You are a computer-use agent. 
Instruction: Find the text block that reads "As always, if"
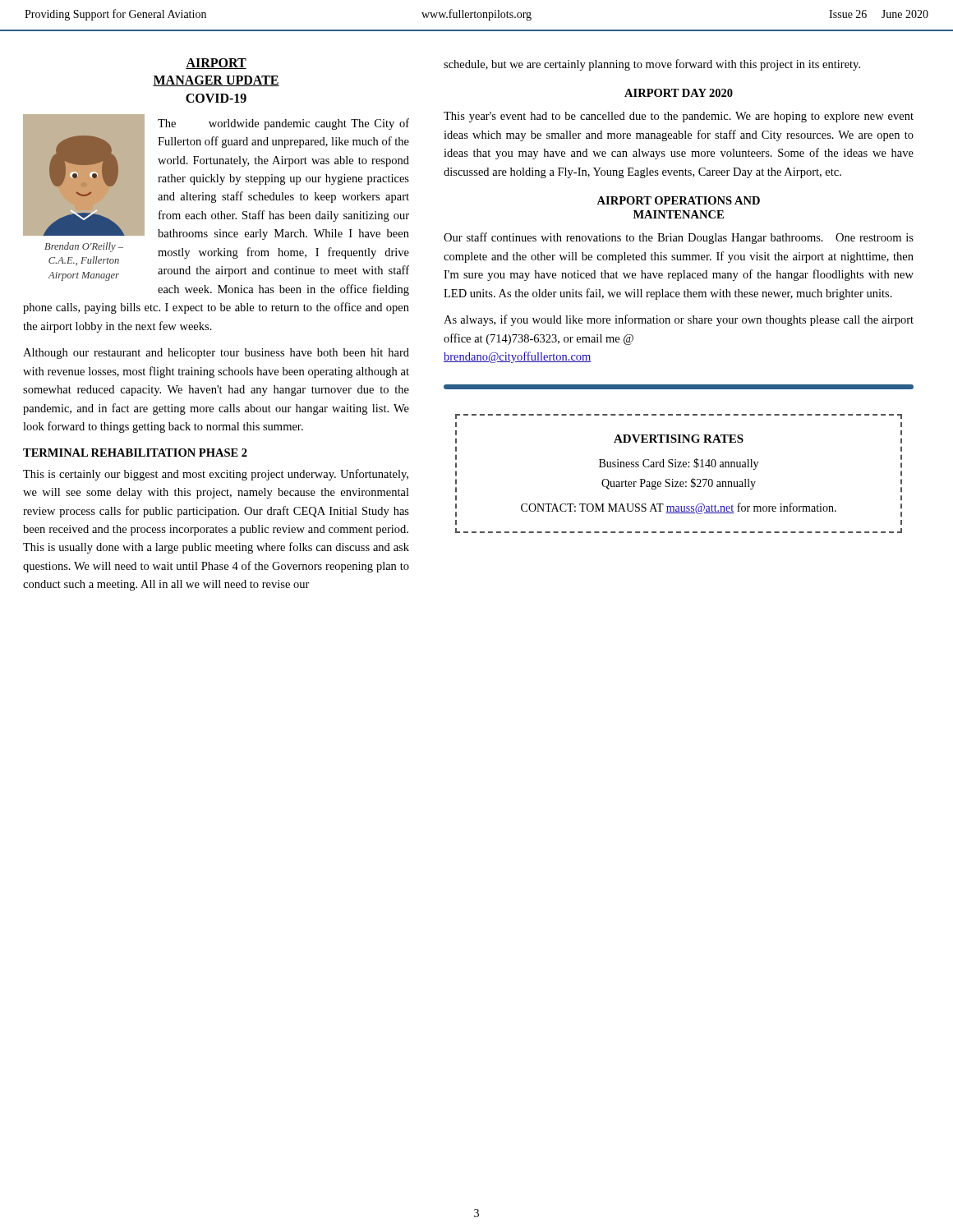679,320
